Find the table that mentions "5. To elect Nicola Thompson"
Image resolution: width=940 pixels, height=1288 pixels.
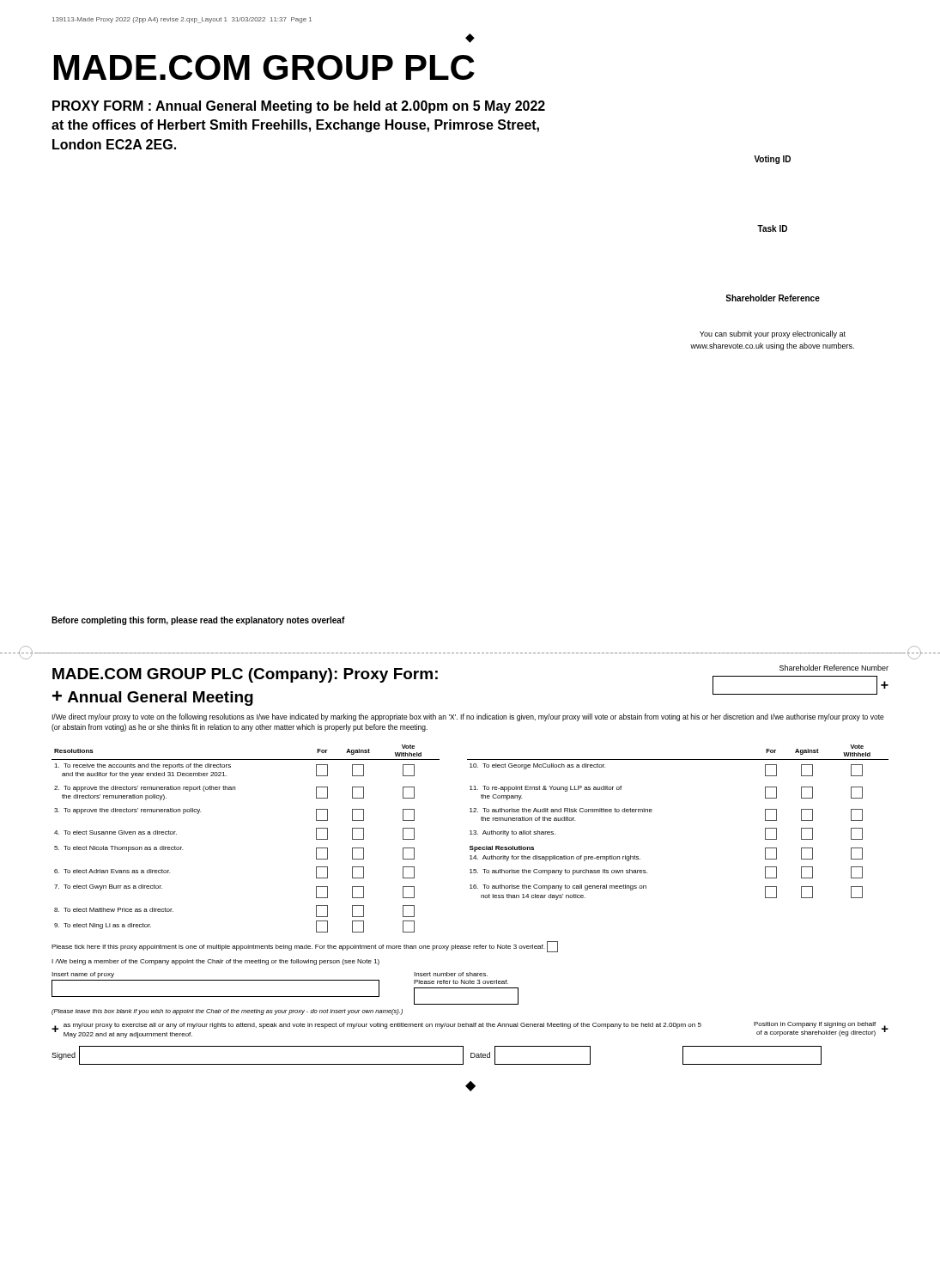click(470, 838)
